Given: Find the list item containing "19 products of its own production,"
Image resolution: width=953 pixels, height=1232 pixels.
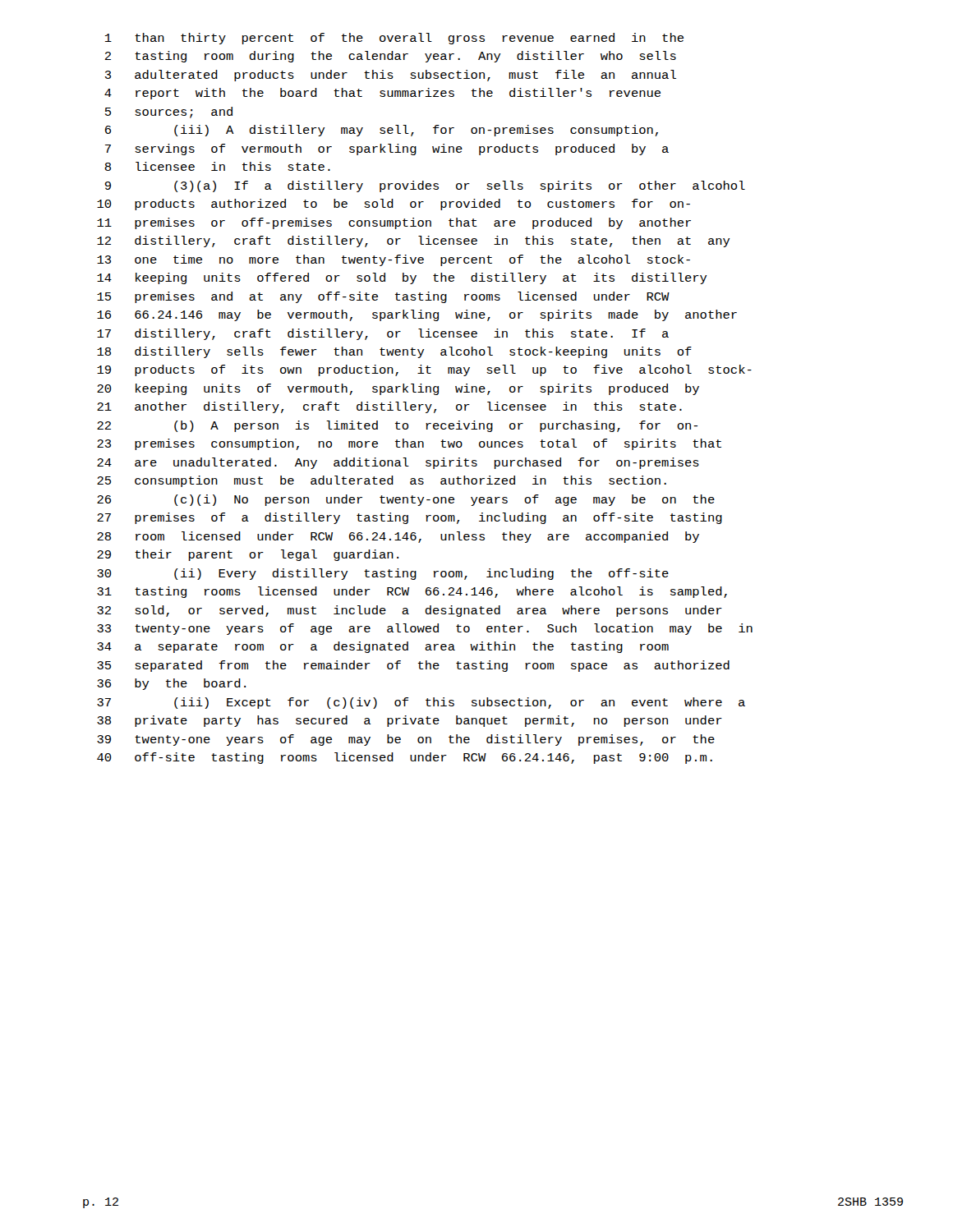Looking at the screenshot, I should pyautogui.click(x=493, y=371).
